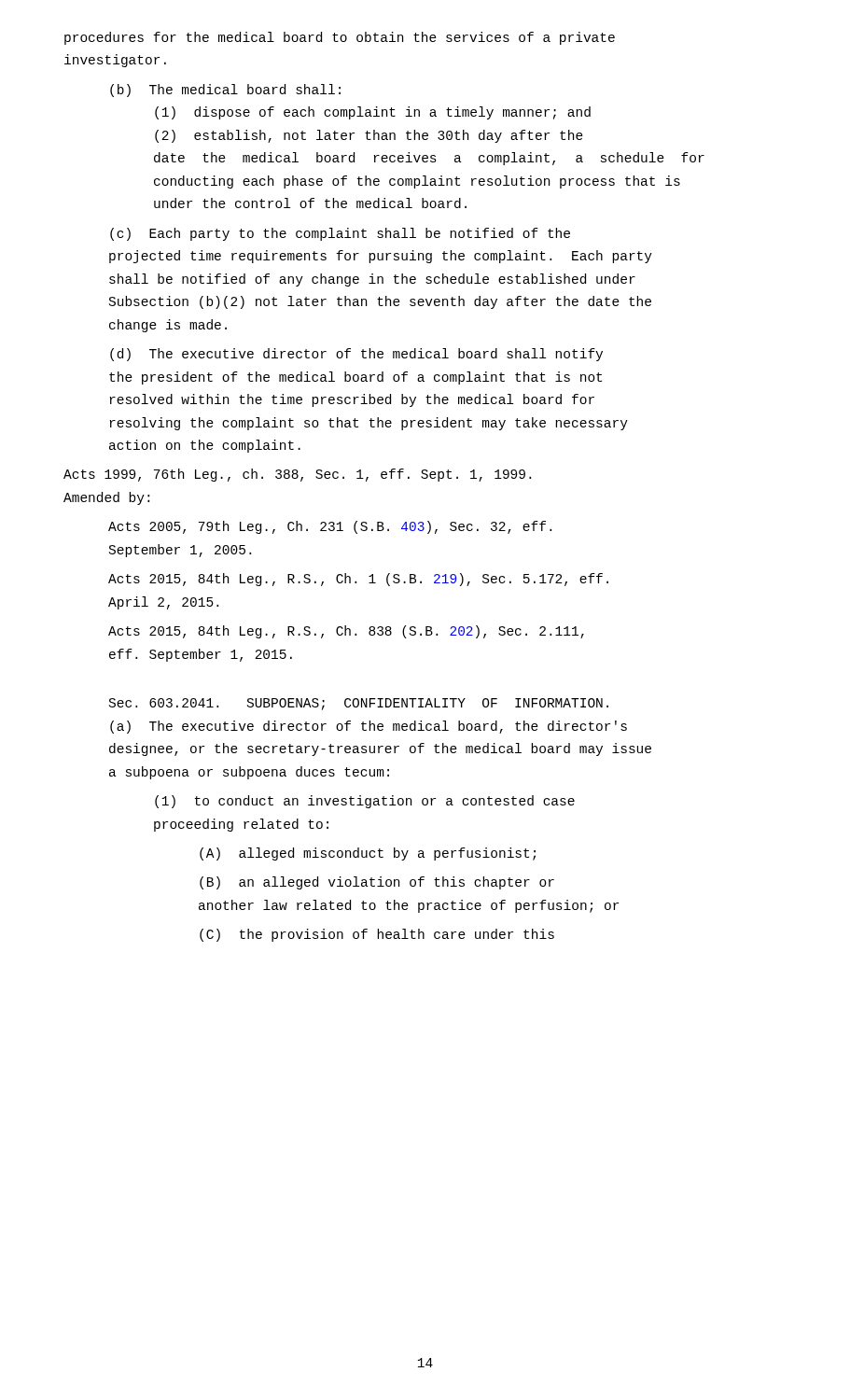The height and width of the screenshot is (1400, 850).
Task: Where is the passage that starts "(C) the provision"?
Action: tap(492, 936)
